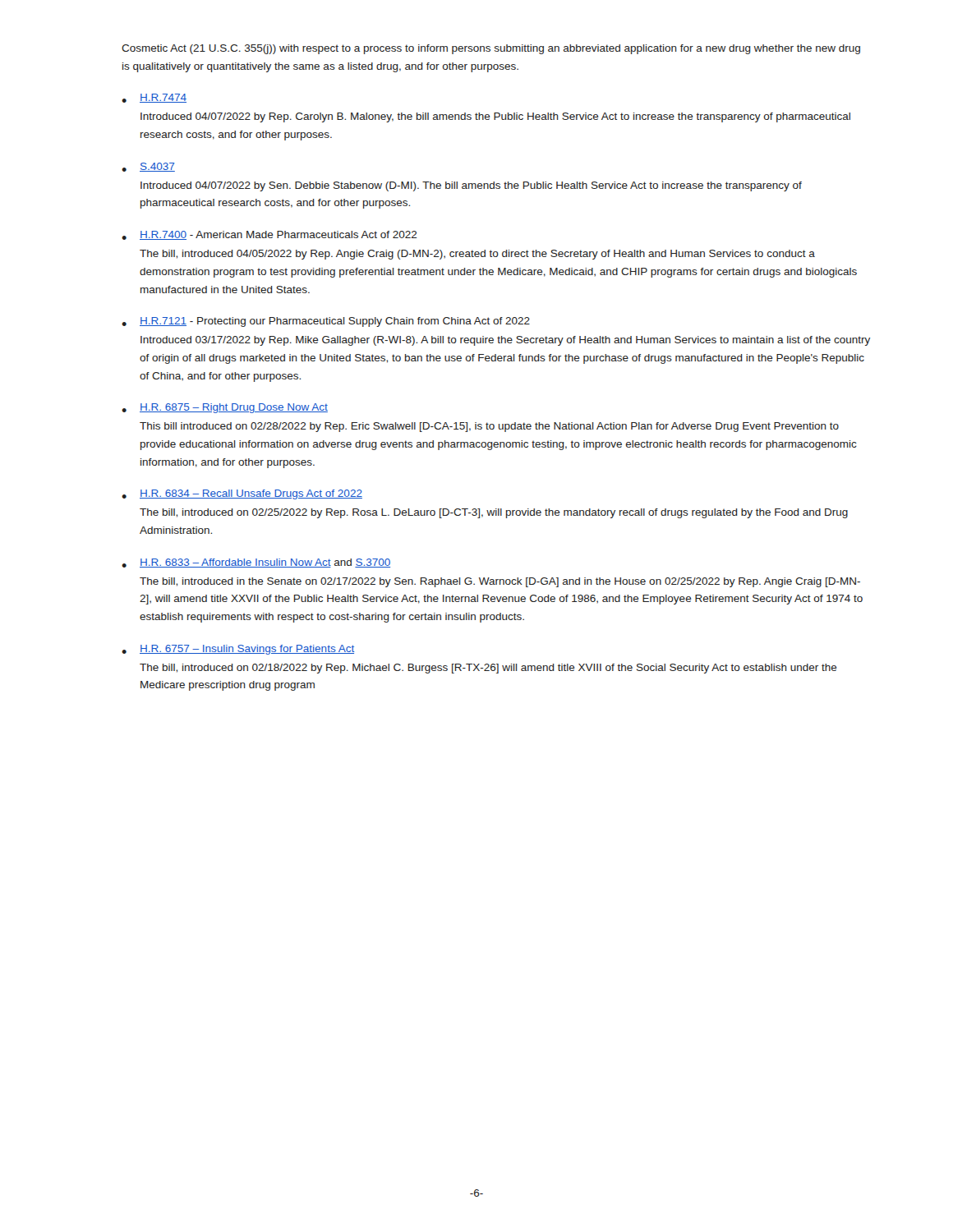The image size is (953, 1232).
Task: Locate the block of text that opens with "• S.4037 Introduced 04/07/2022 by Sen. Debbie Stabenow"
Action: [x=496, y=185]
